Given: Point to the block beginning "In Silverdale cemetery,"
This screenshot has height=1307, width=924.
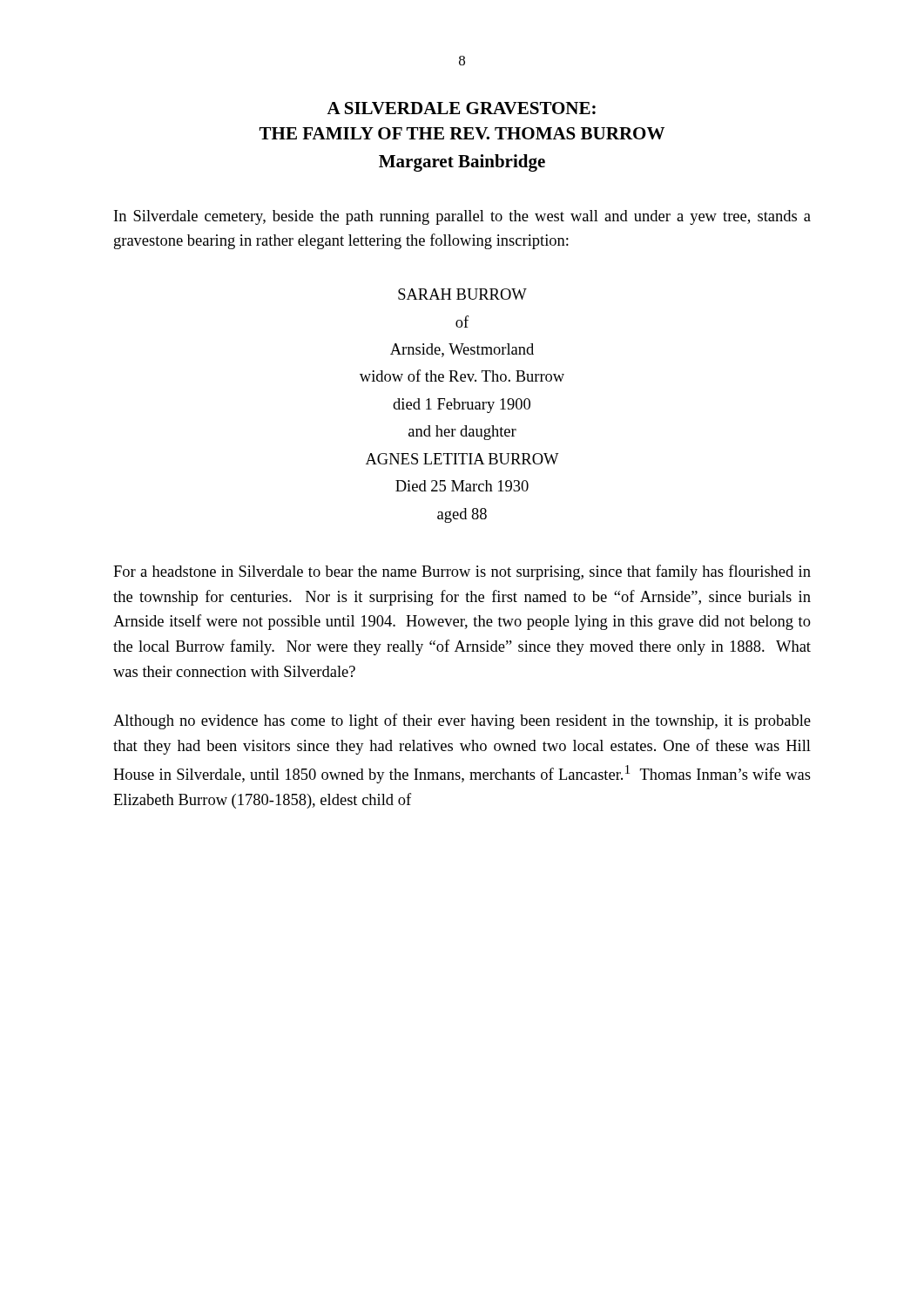Looking at the screenshot, I should pos(462,228).
